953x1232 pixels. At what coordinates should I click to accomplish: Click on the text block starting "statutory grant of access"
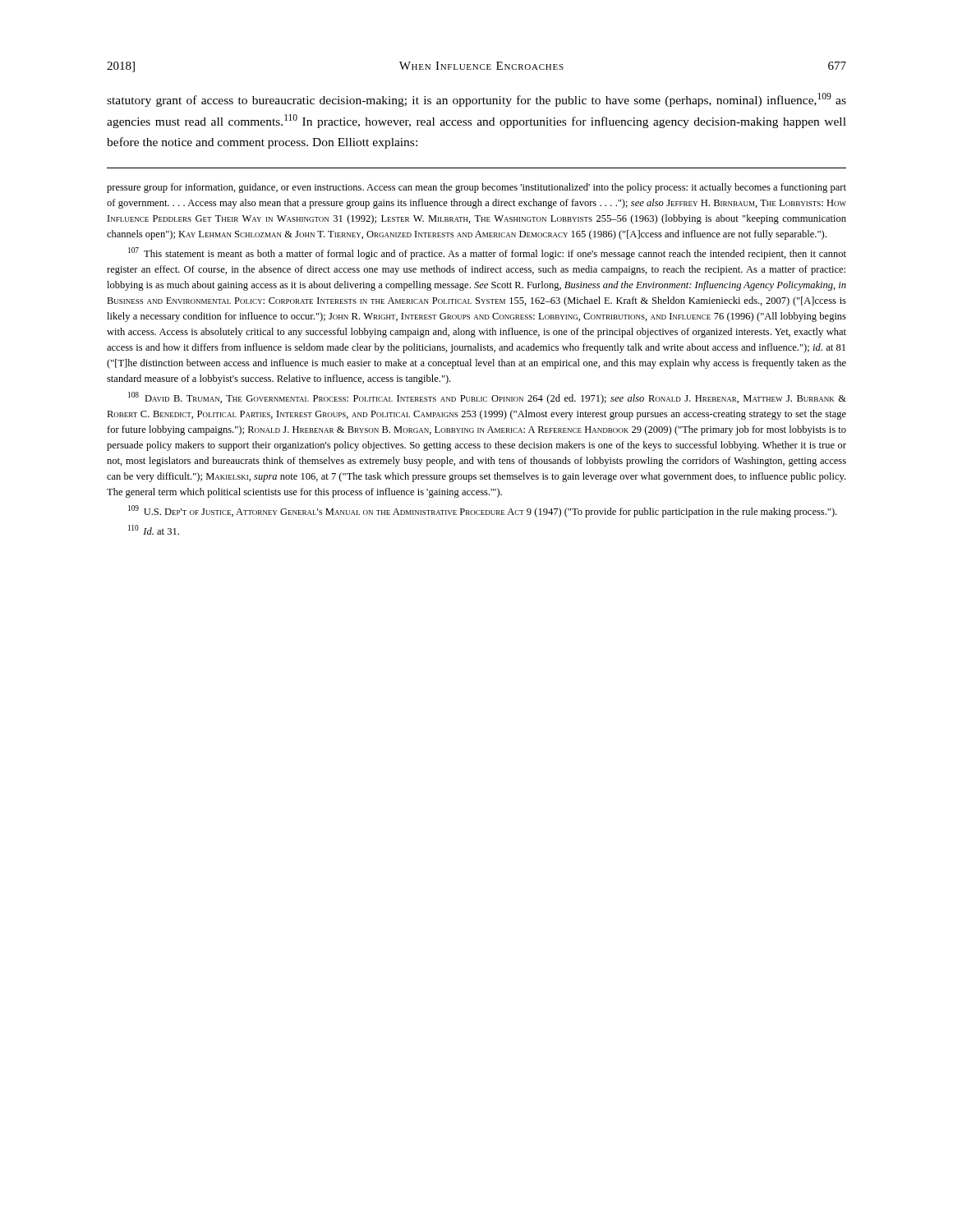click(476, 121)
